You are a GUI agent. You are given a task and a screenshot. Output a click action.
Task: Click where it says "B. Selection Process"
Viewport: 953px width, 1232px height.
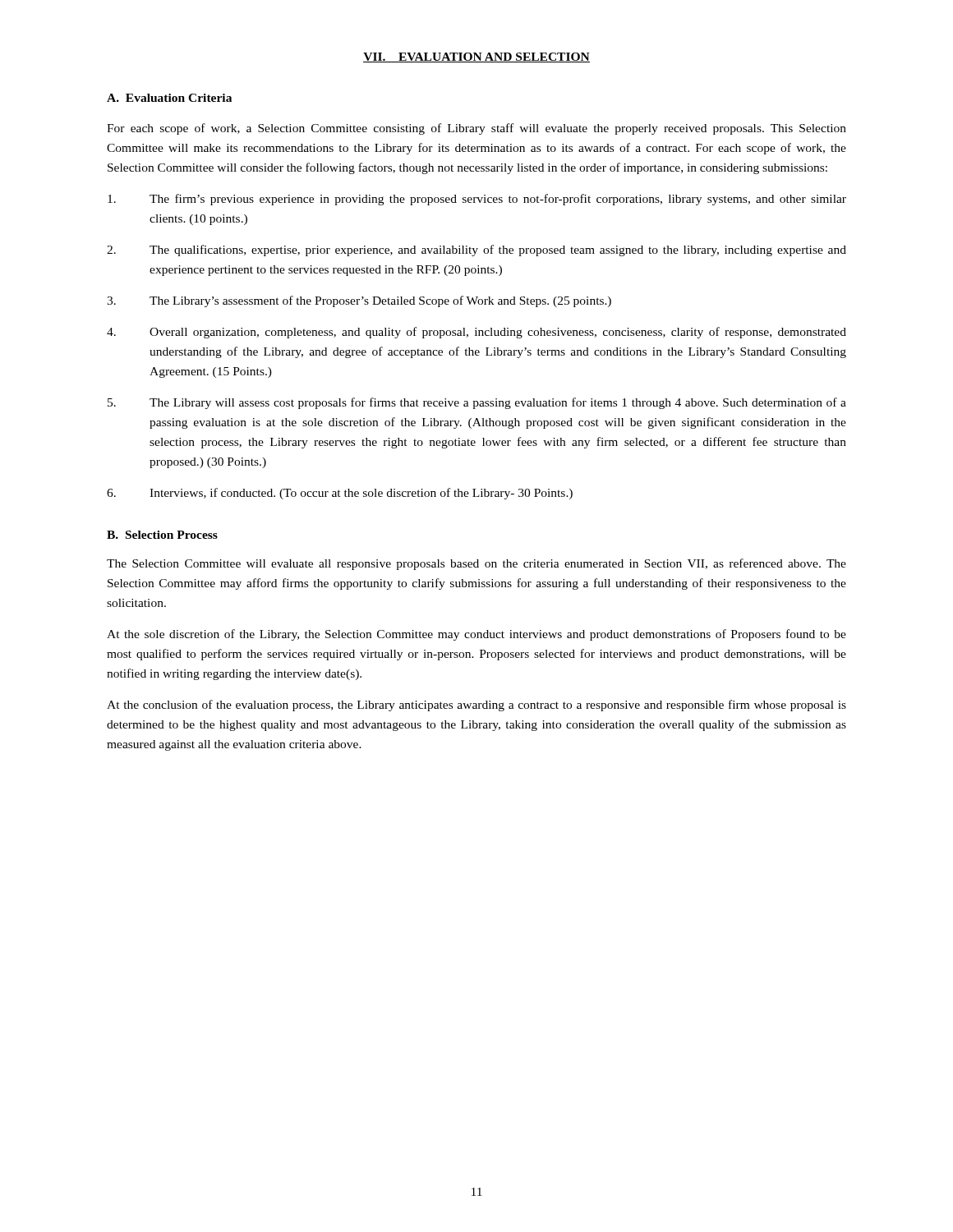pos(162,535)
